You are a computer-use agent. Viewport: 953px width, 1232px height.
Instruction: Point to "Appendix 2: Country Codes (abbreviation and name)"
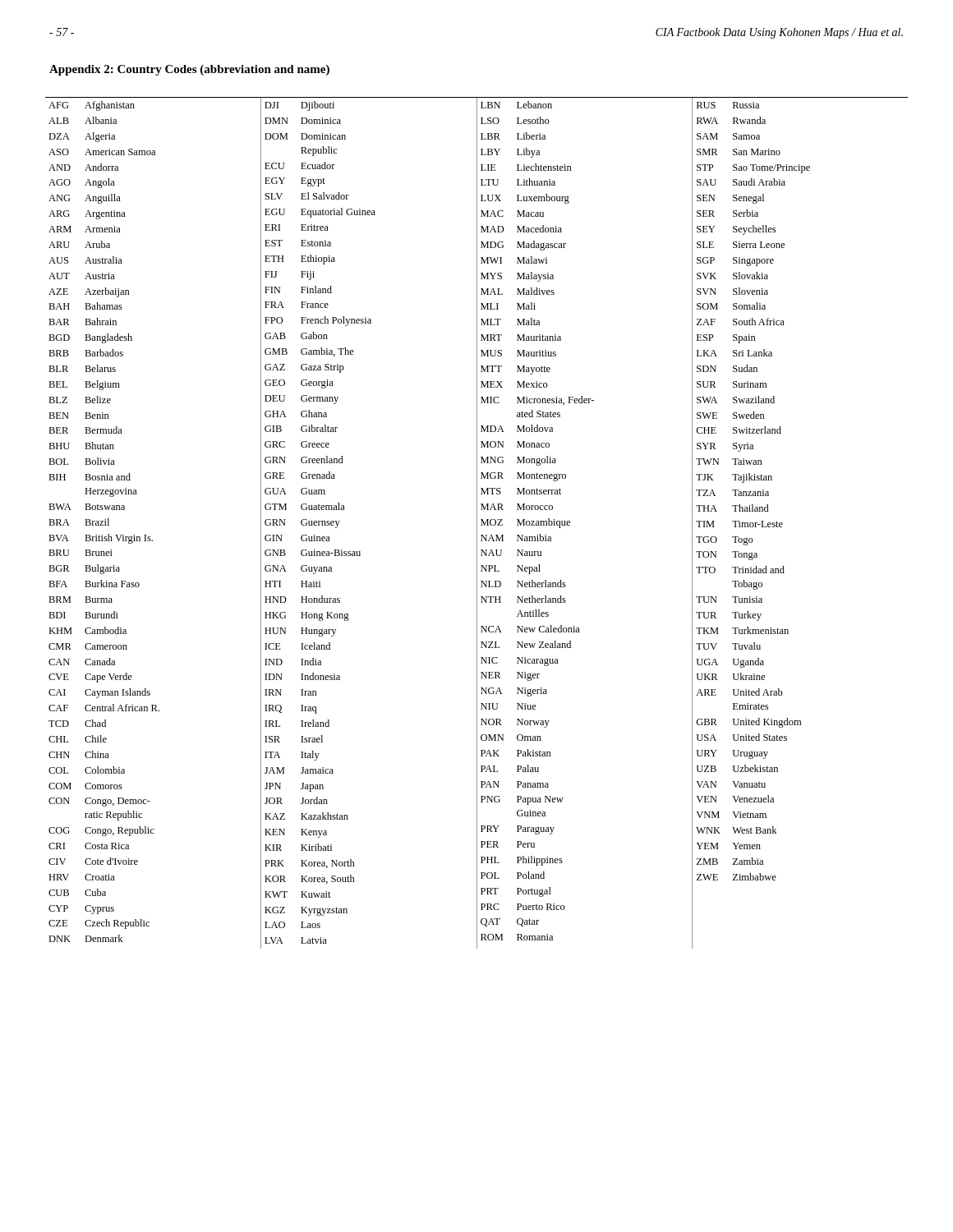coord(190,69)
